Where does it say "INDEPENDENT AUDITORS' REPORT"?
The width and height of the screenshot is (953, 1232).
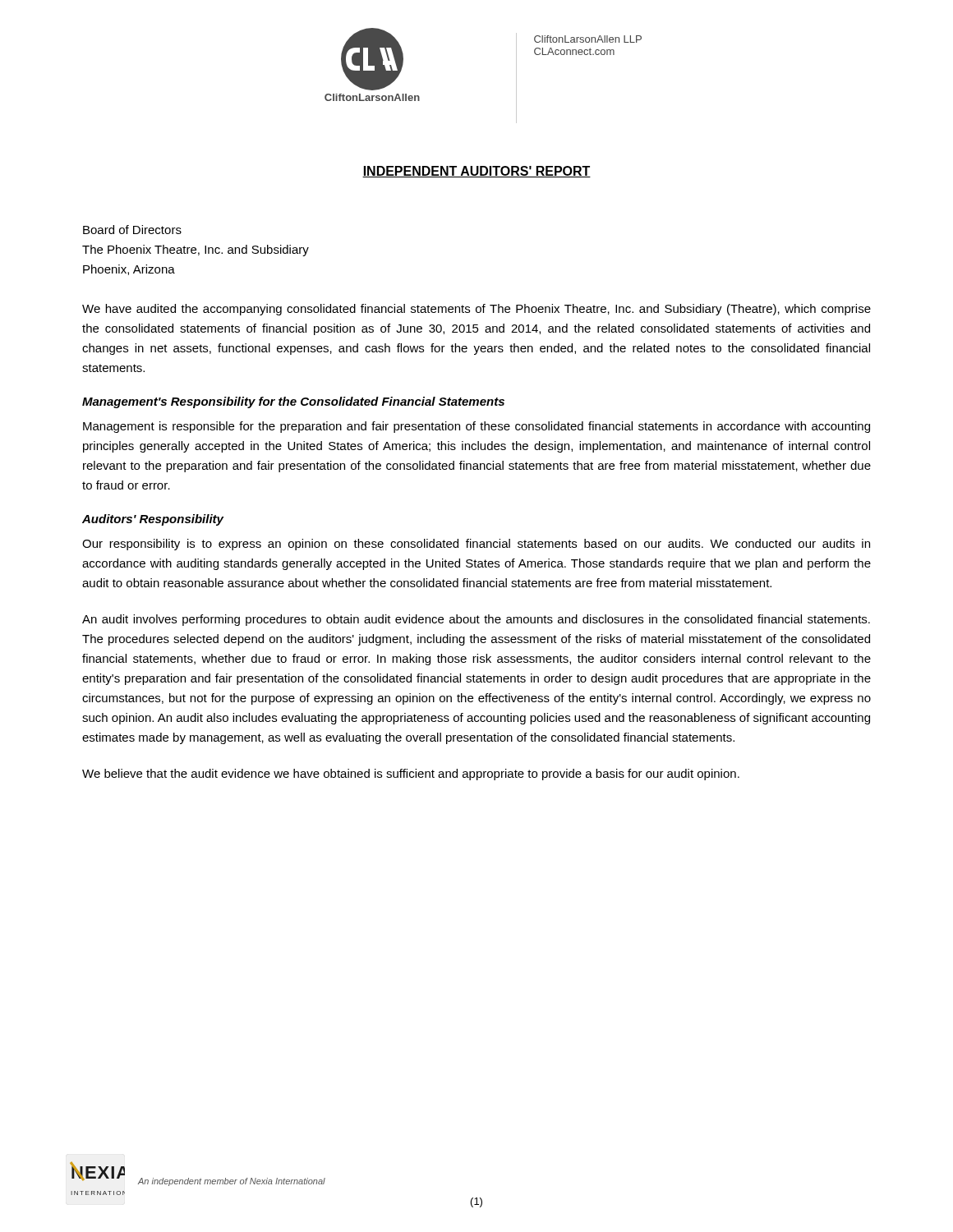click(476, 171)
